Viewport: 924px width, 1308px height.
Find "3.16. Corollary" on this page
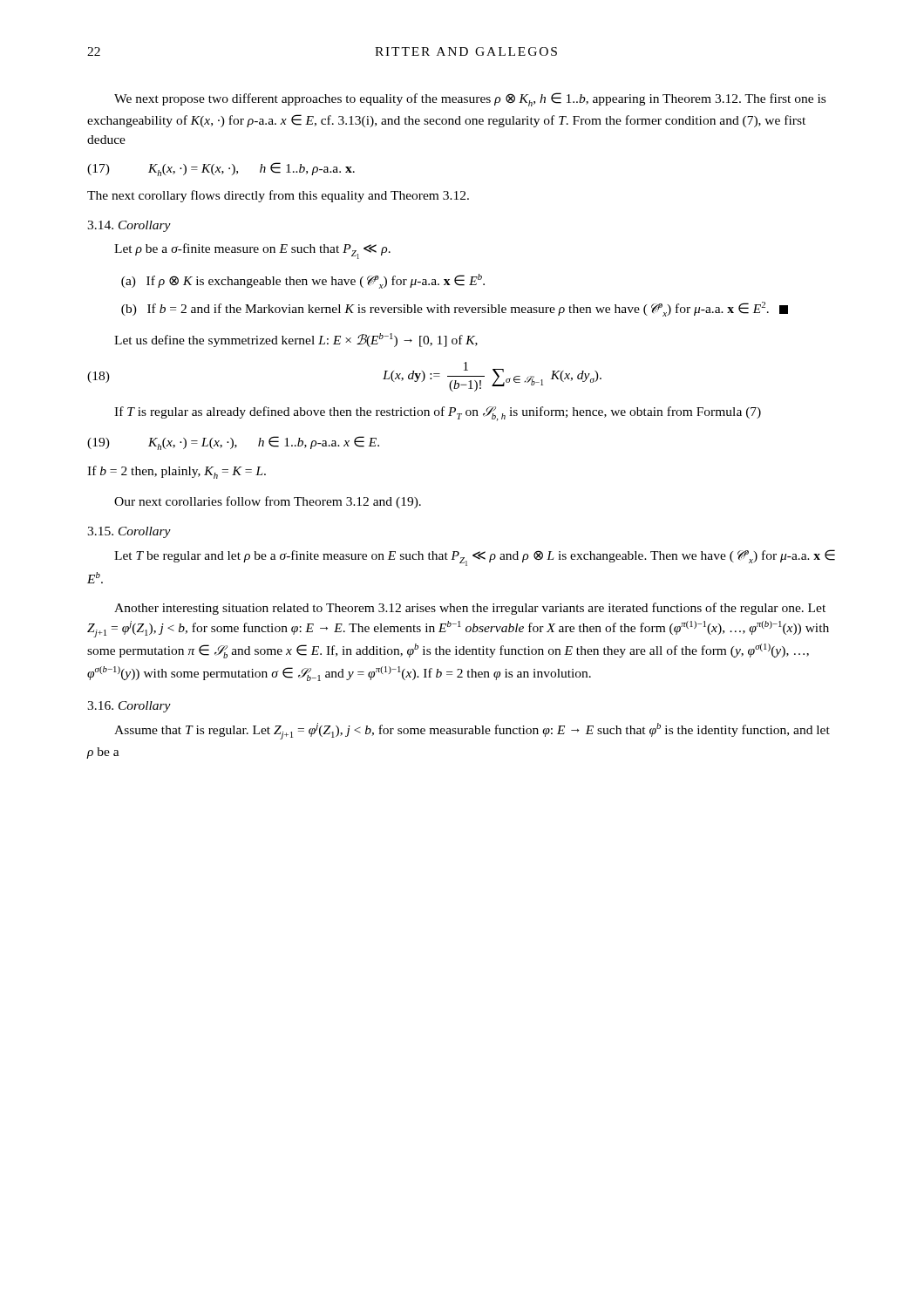click(129, 705)
